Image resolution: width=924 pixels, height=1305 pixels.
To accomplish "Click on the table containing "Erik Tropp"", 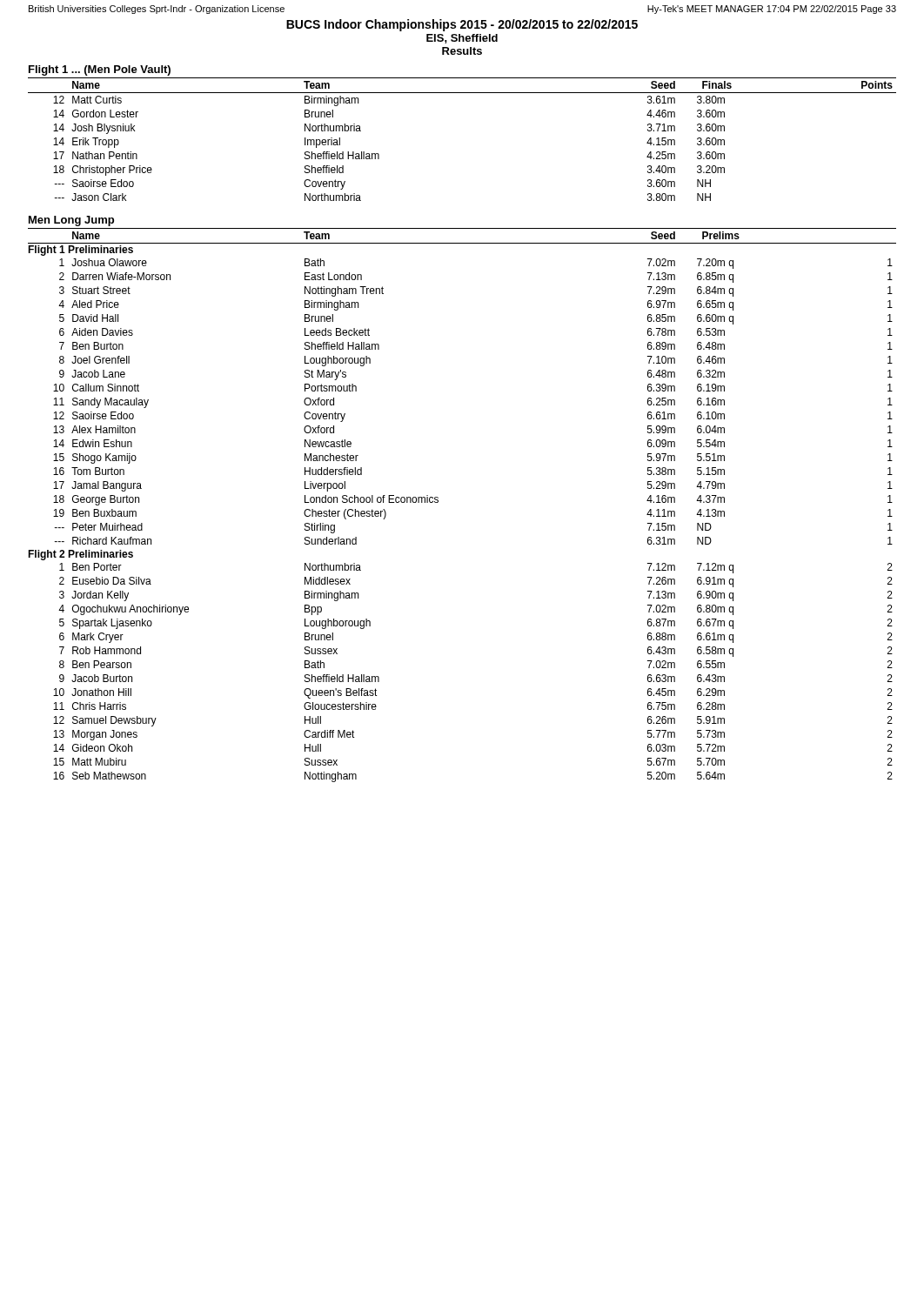I will pyautogui.click(x=462, y=141).
